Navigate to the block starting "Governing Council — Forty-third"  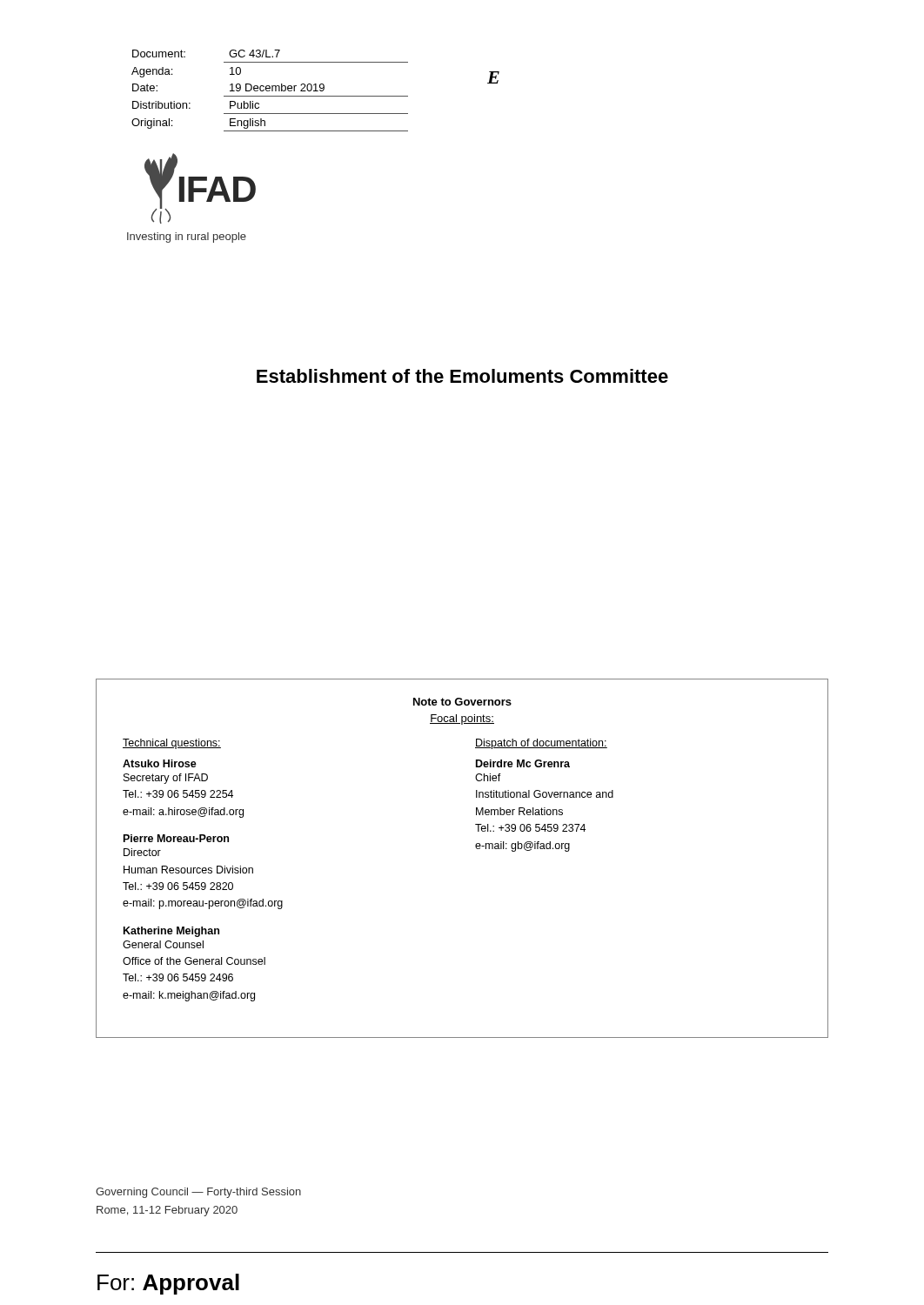coord(199,1201)
